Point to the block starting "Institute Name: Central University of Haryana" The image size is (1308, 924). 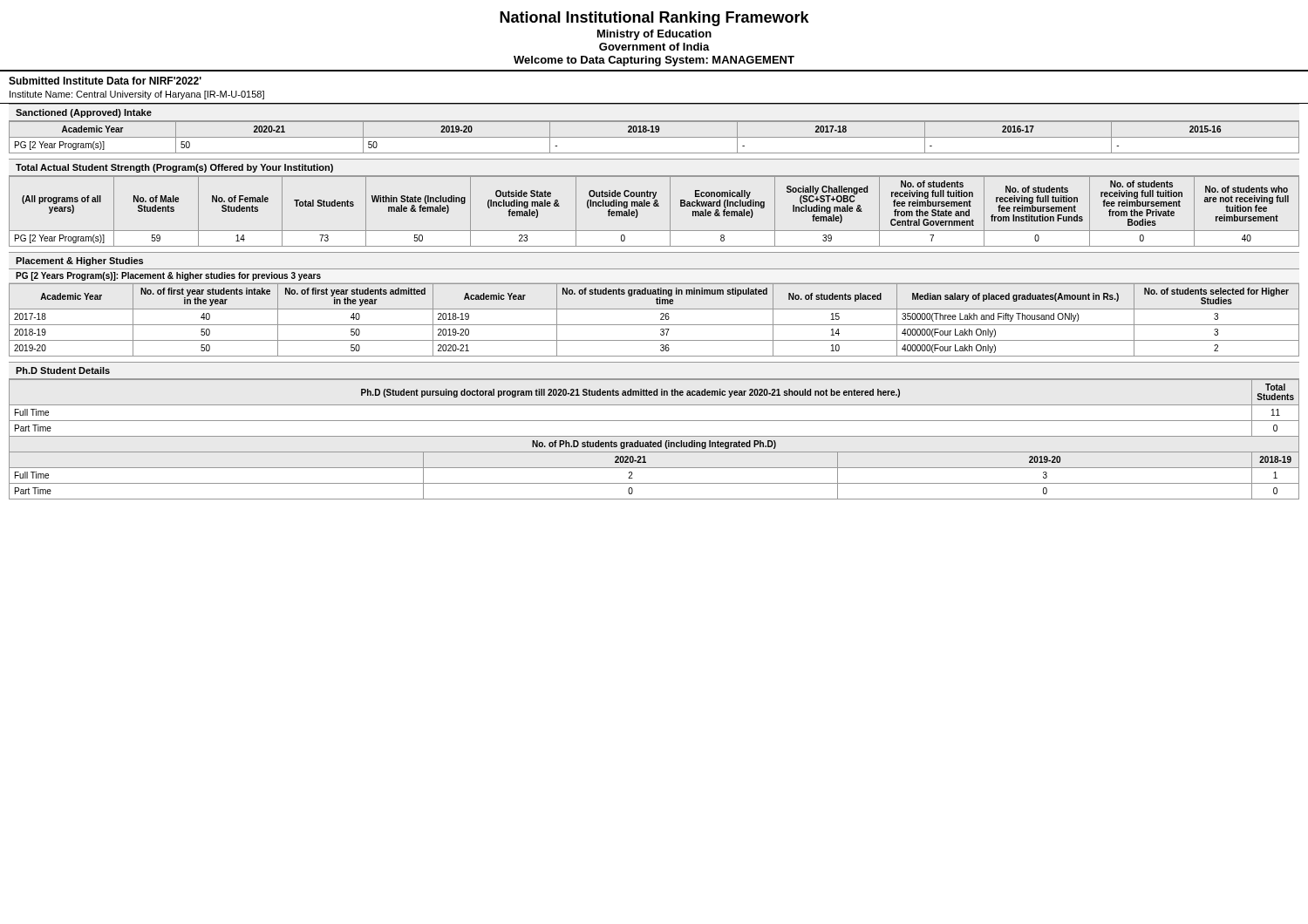(x=137, y=94)
